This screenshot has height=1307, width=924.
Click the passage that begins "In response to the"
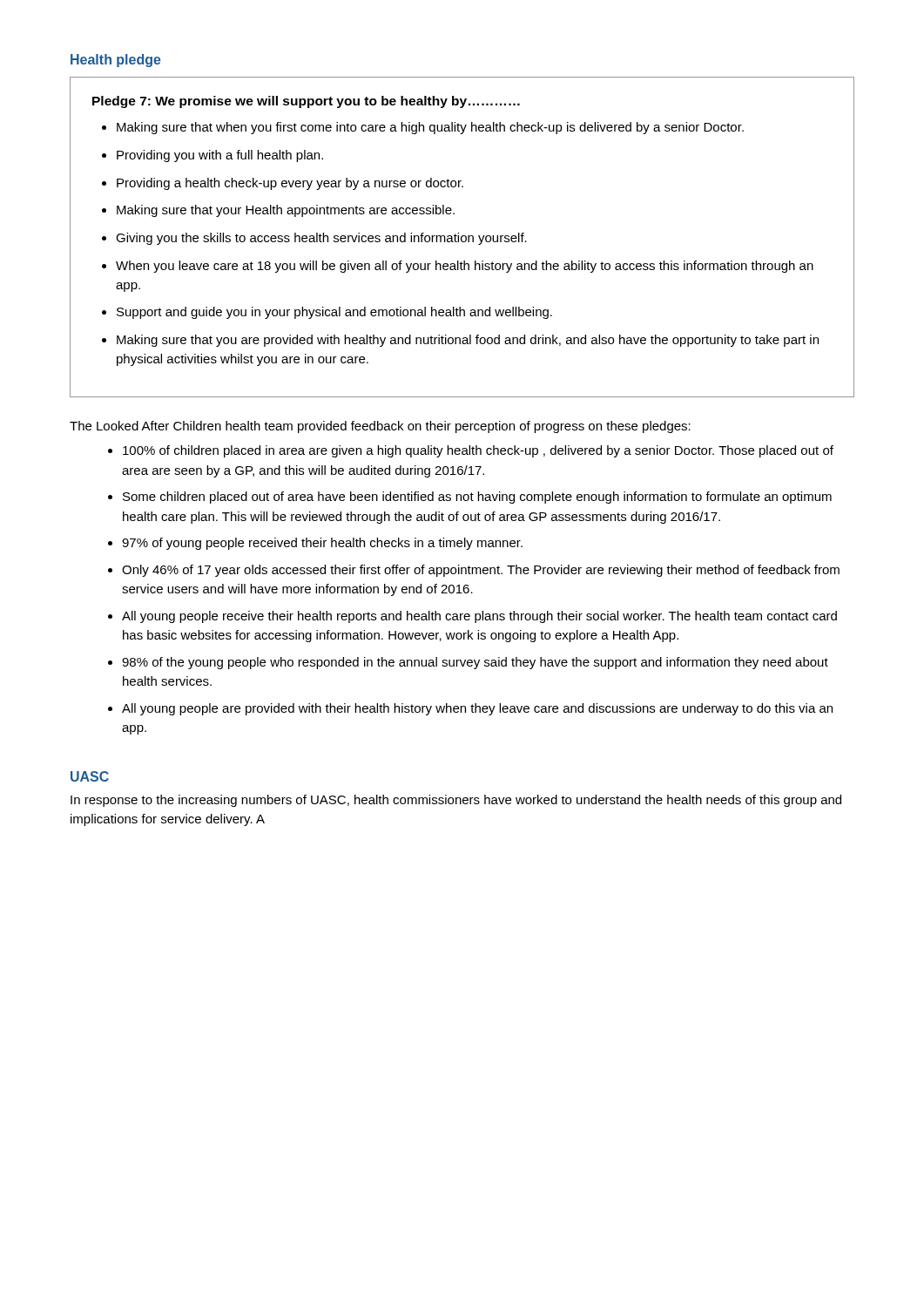coord(456,809)
